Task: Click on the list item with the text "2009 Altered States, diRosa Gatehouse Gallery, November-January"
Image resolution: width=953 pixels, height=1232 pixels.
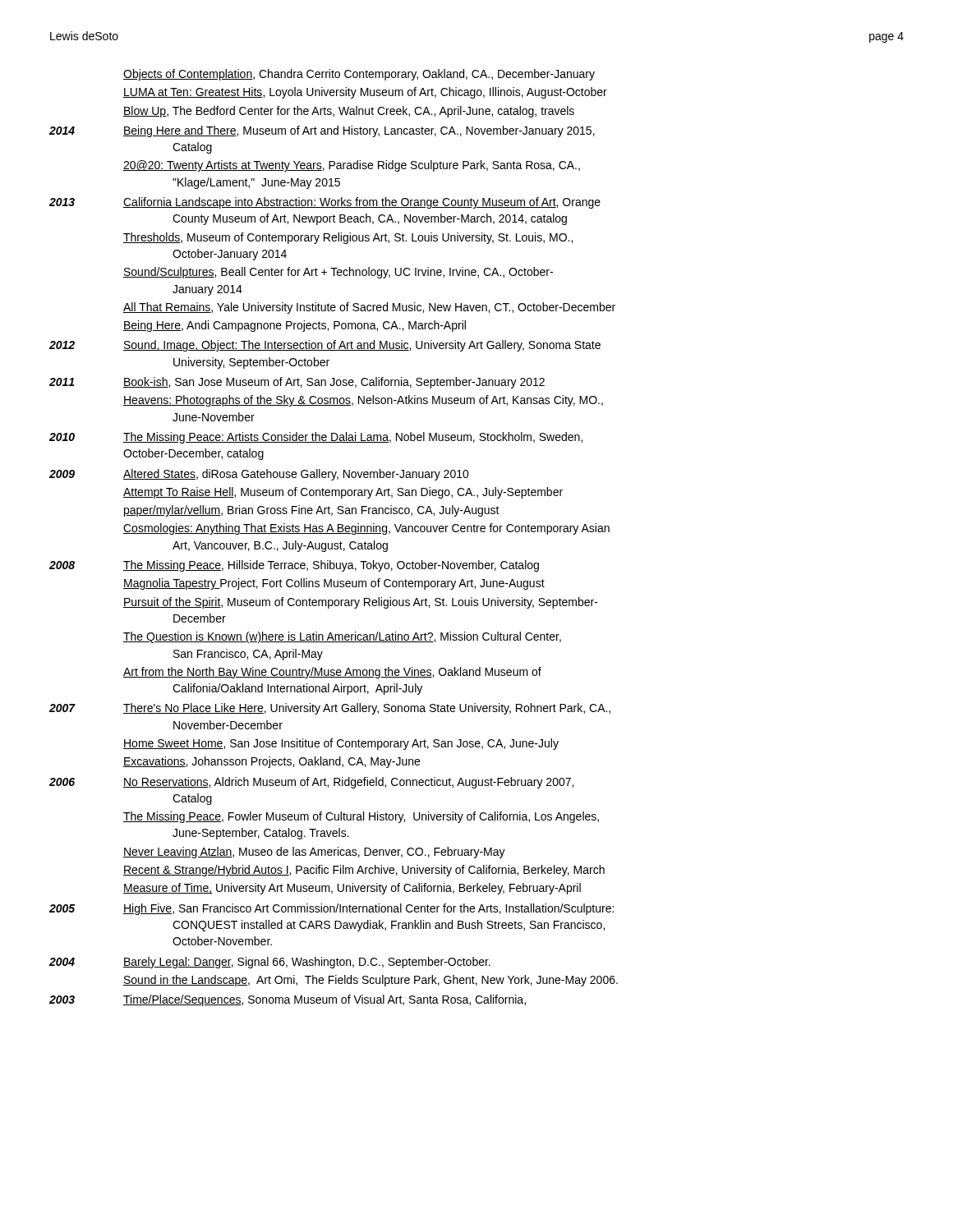Action: [476, 511]
